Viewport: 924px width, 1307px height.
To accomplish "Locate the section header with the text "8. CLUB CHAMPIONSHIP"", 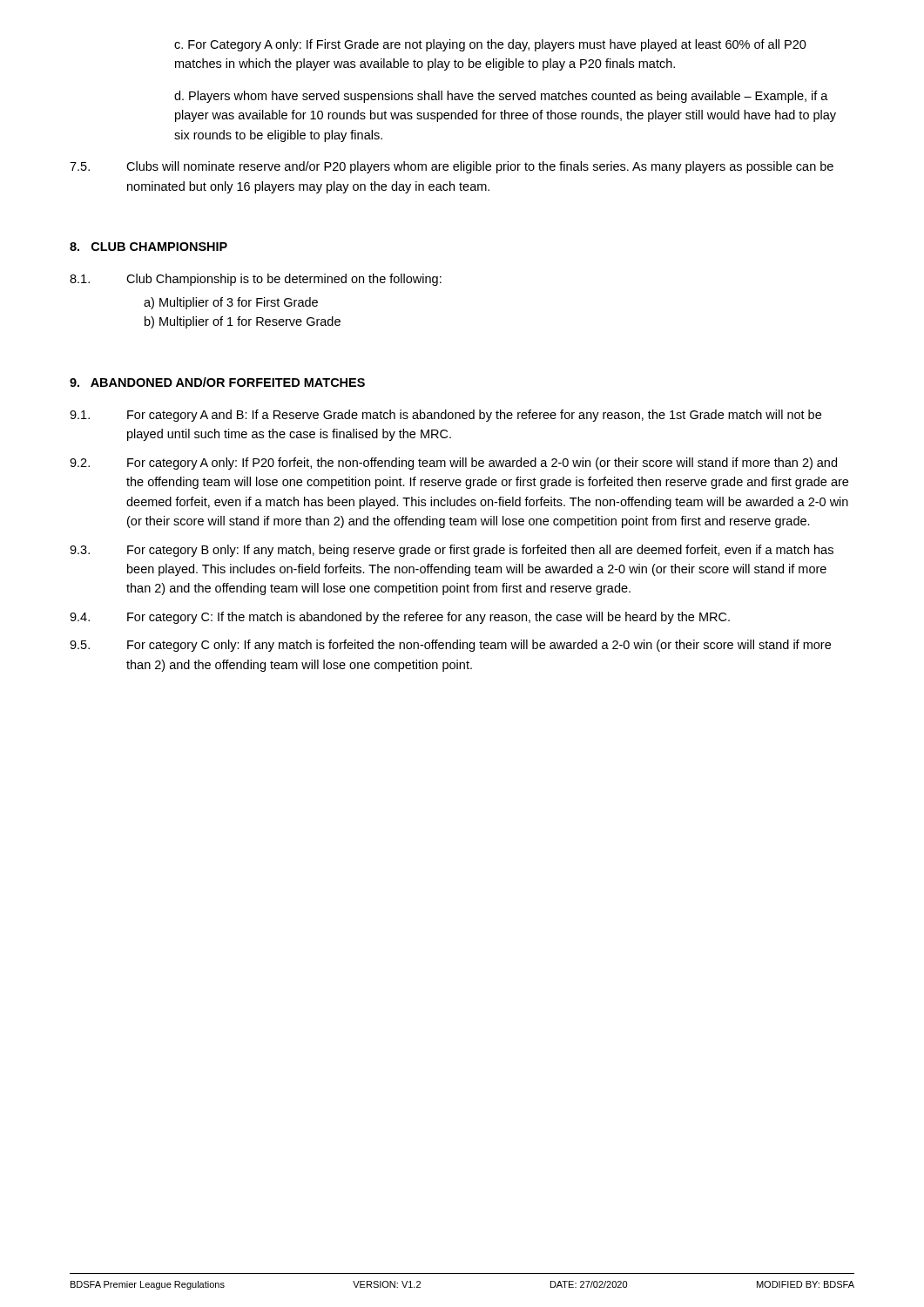I will pyautogui.click(x=149, y=247).
